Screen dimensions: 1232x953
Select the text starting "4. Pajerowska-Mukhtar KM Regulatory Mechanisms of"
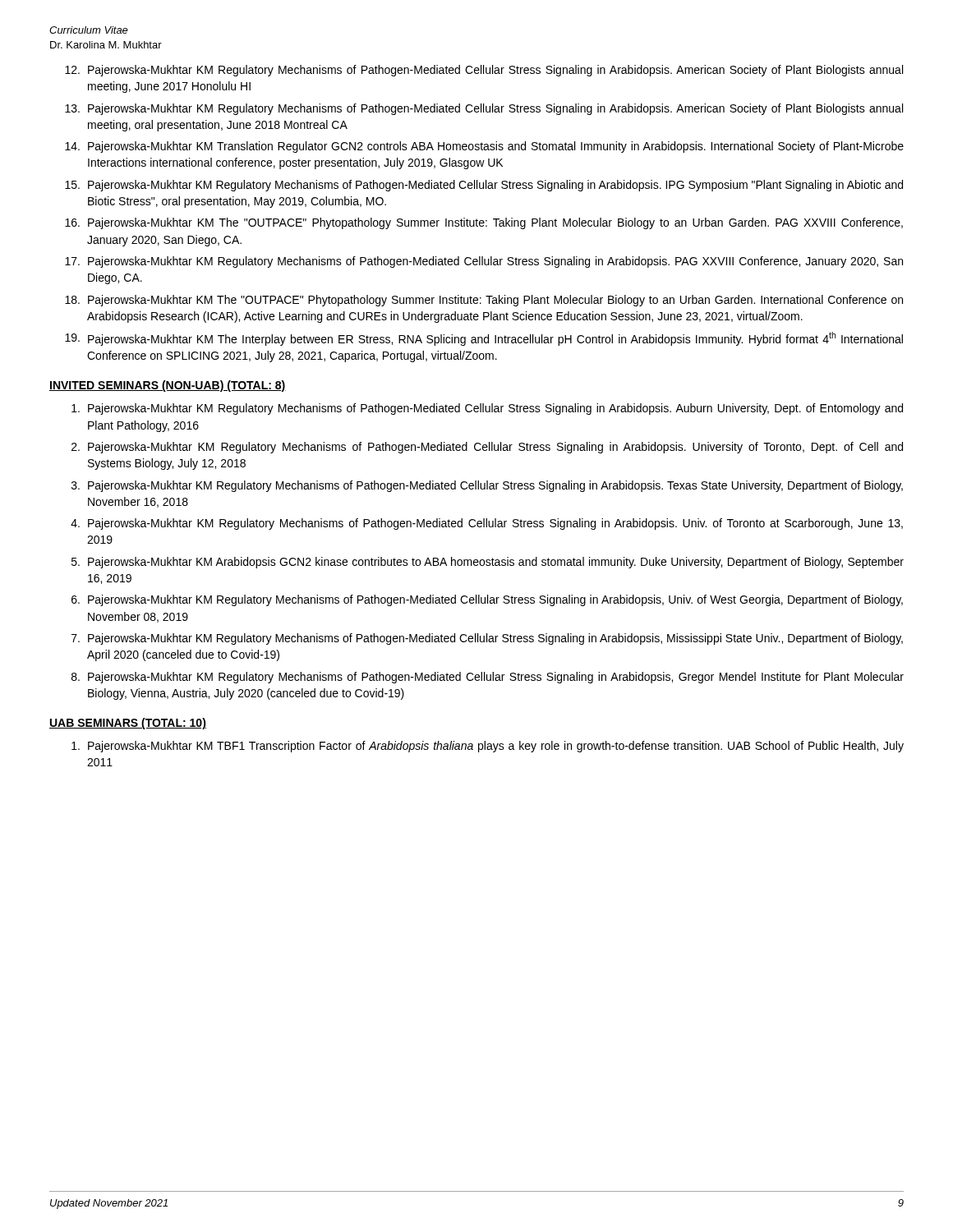(476, 532)
